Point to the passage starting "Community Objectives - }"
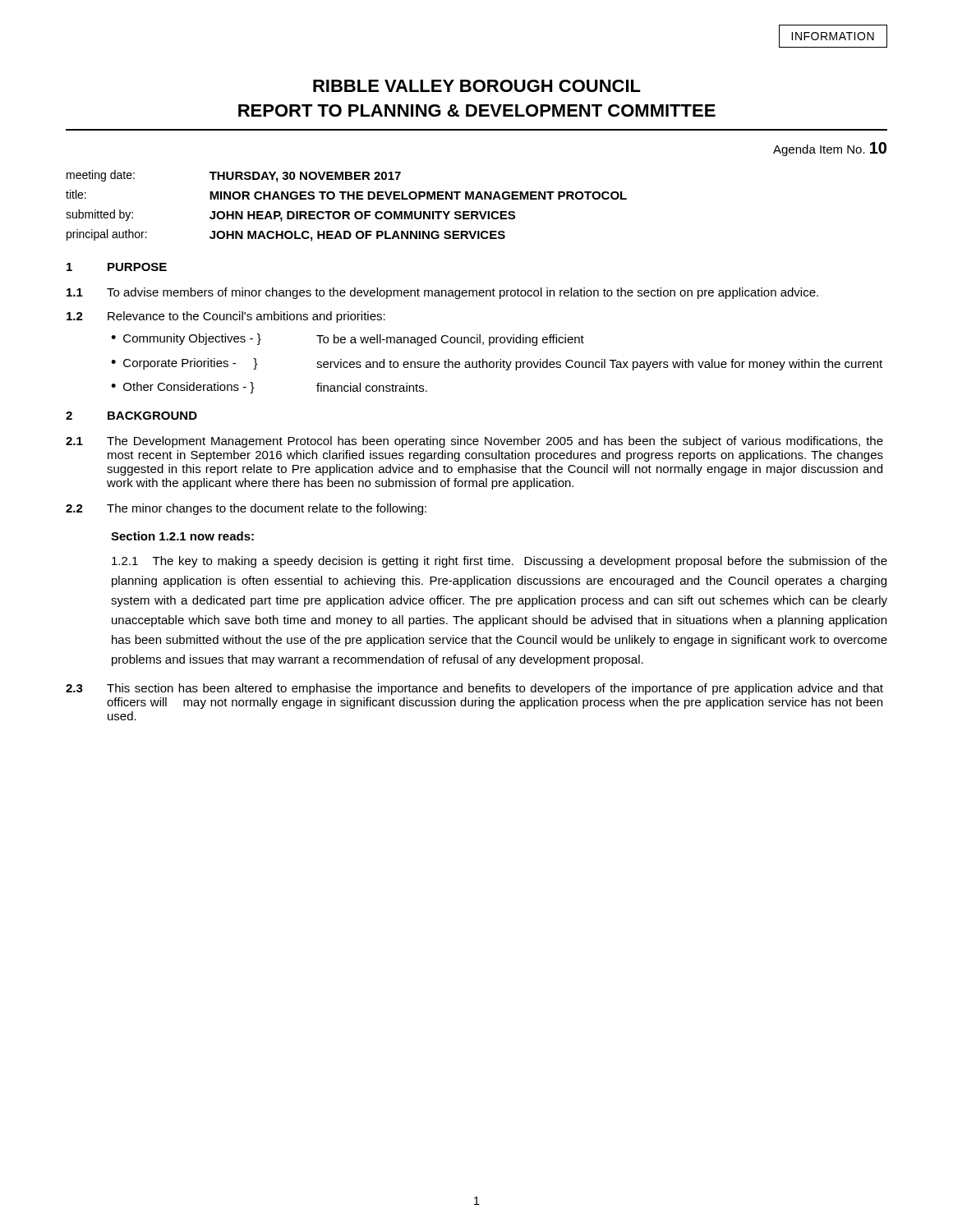953x1232 pixels. pyautogui.click(x=192, y=338)
